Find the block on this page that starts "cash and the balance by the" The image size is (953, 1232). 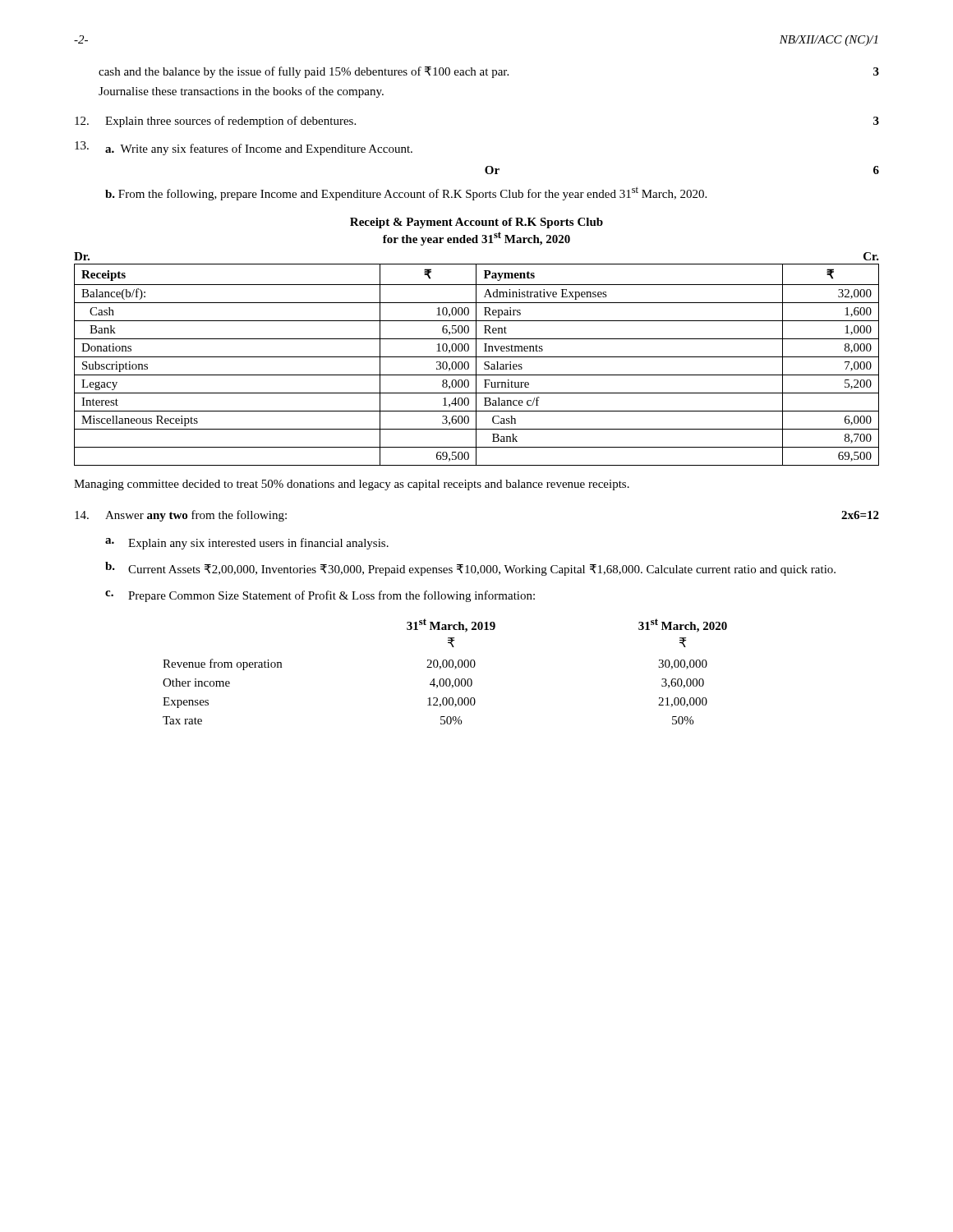tap(489, 81)
